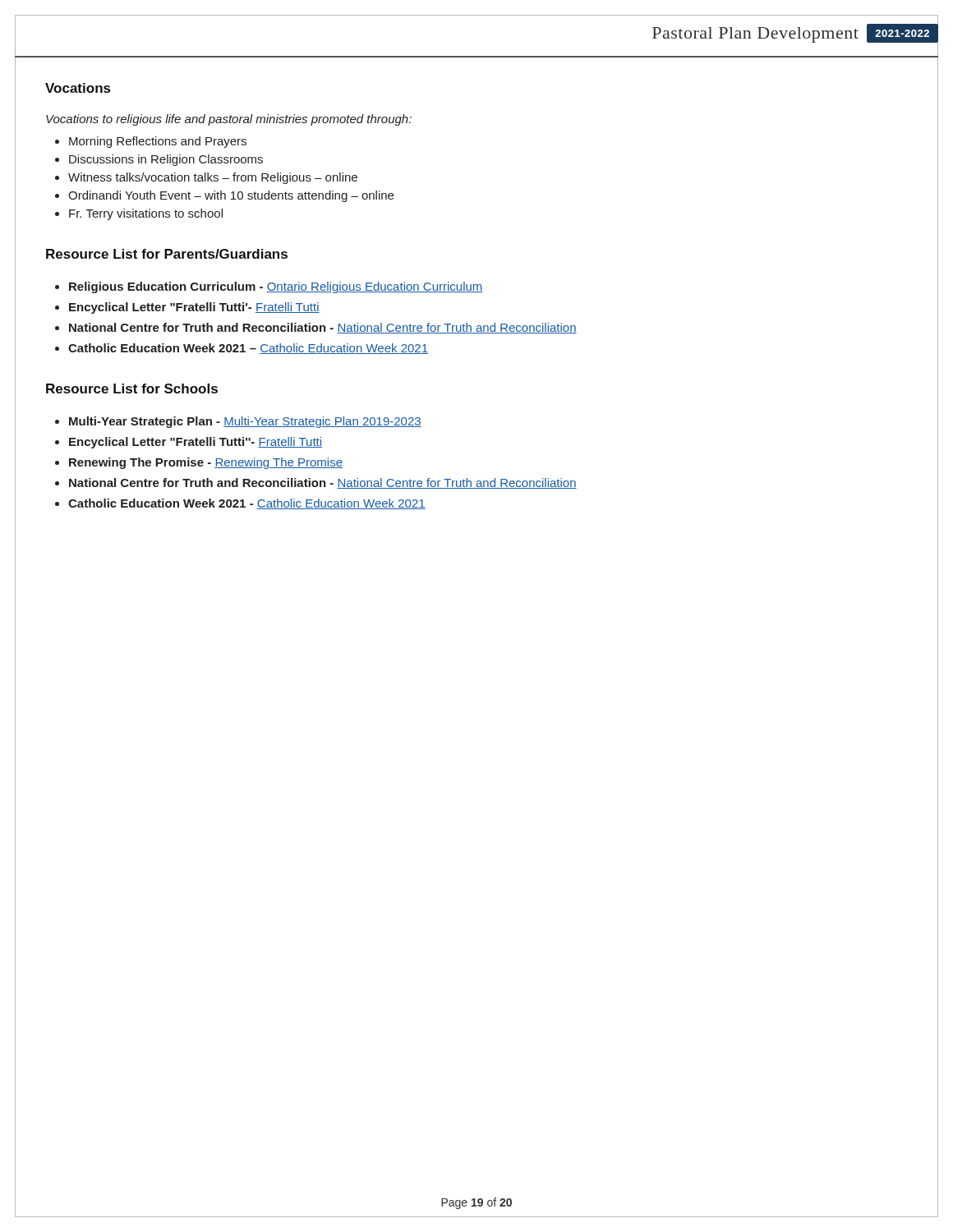Viewport: 953px width, 1232px height.
Task: Click where it says "Encyclical Letter "Fratelli Tutti''- Fratelli Tutti"
Action: (195, 441)
